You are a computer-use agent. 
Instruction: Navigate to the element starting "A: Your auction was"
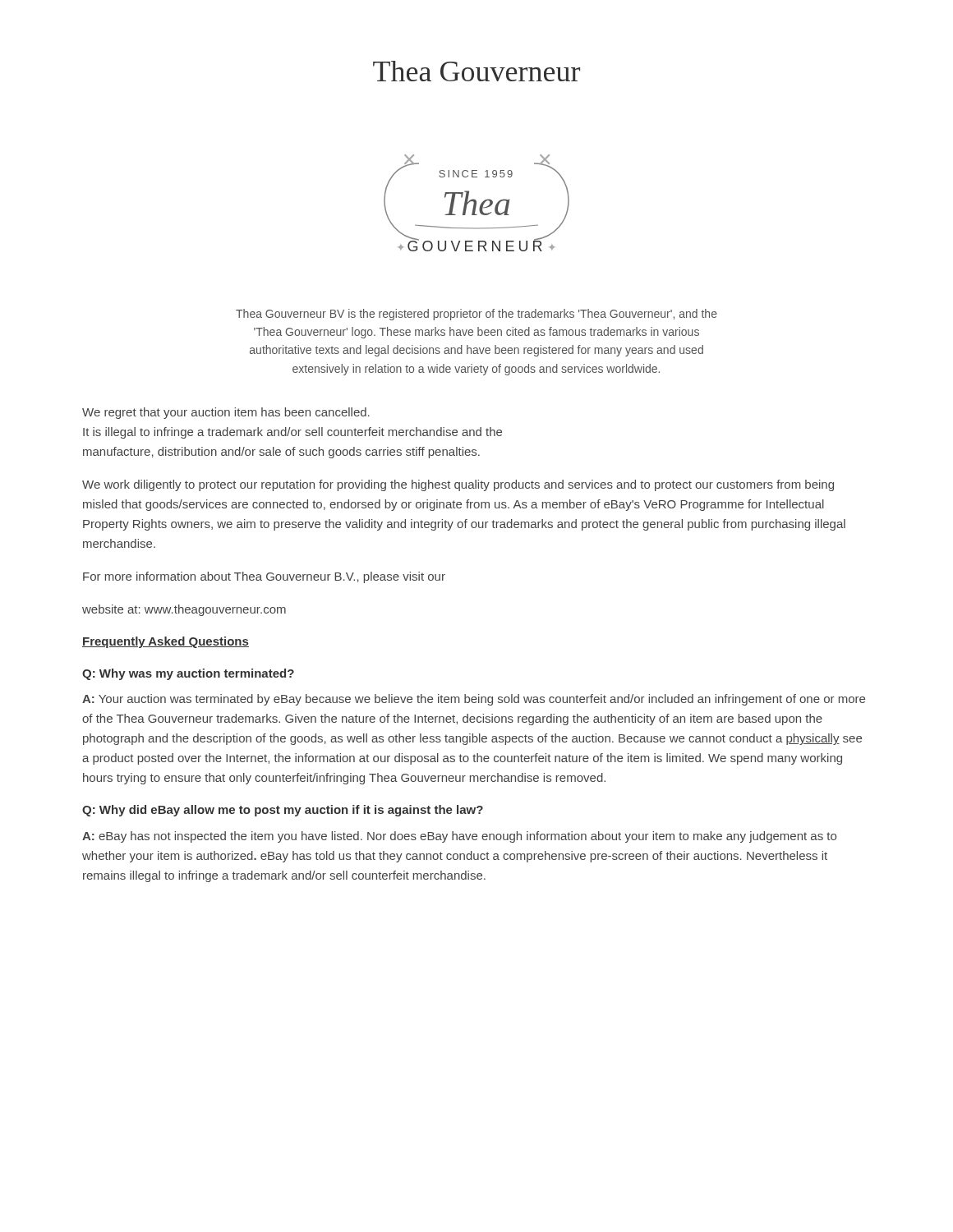coord(474,738)
